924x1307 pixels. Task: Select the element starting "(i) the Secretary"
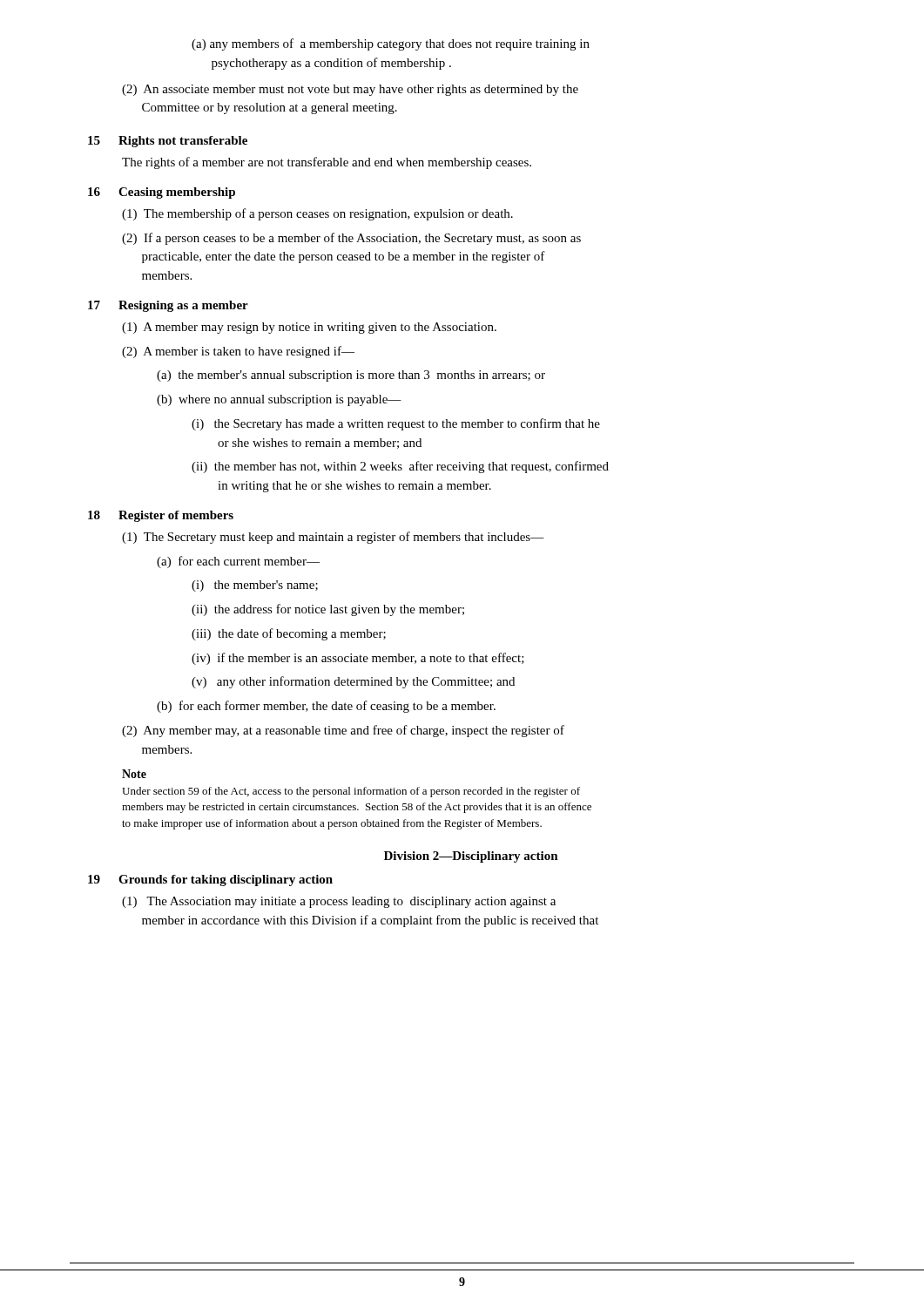coord(396,433)
